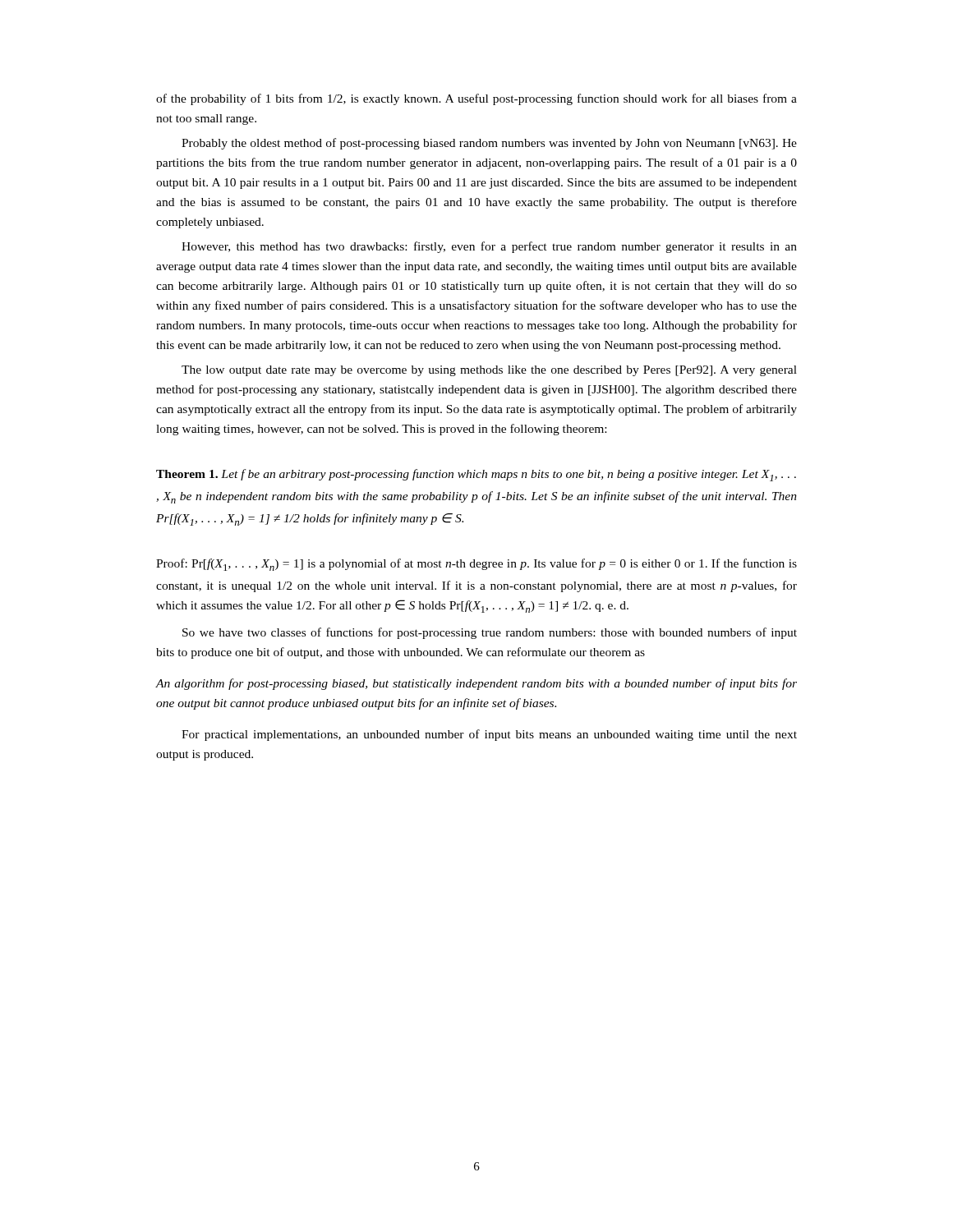Find the element starting "Probably the oldest method of"

pos(476,182)
